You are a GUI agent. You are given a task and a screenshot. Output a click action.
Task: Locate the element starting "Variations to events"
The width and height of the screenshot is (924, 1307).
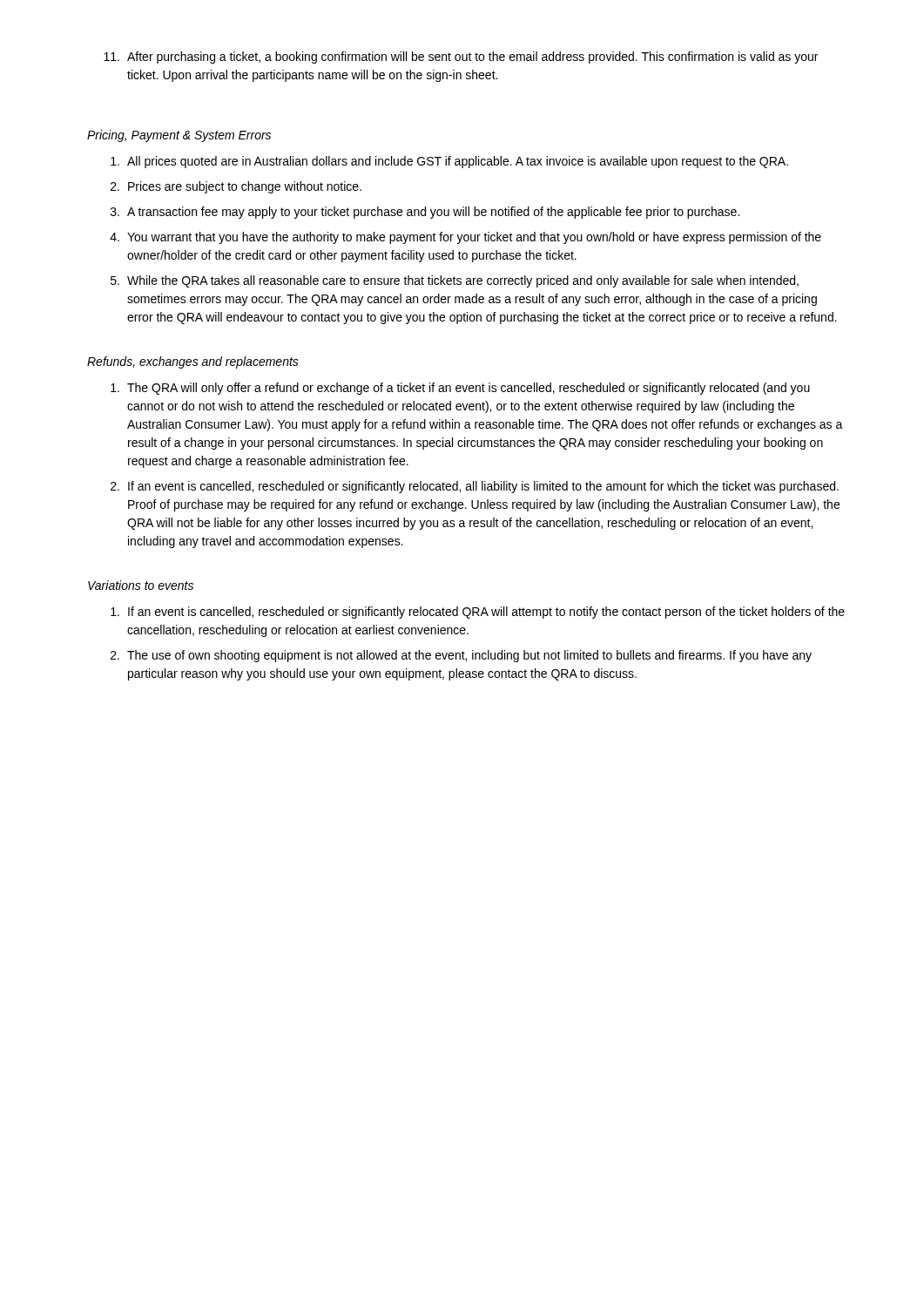pos(140,586)
